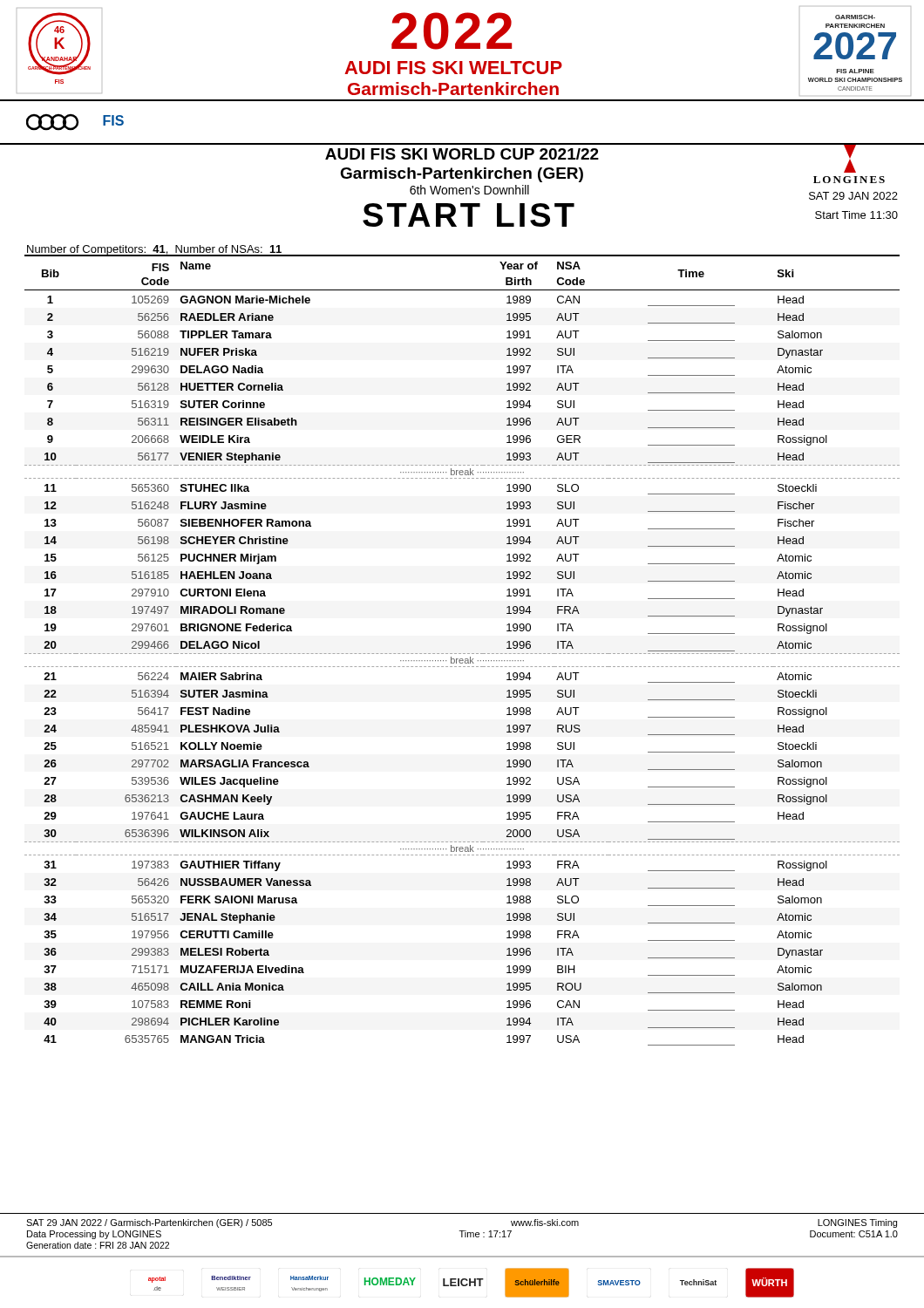This screenshot has width=924, height=1308.
Task: Select the text block with the text "6th Women's Downhill START"
Action: [469, 209]
